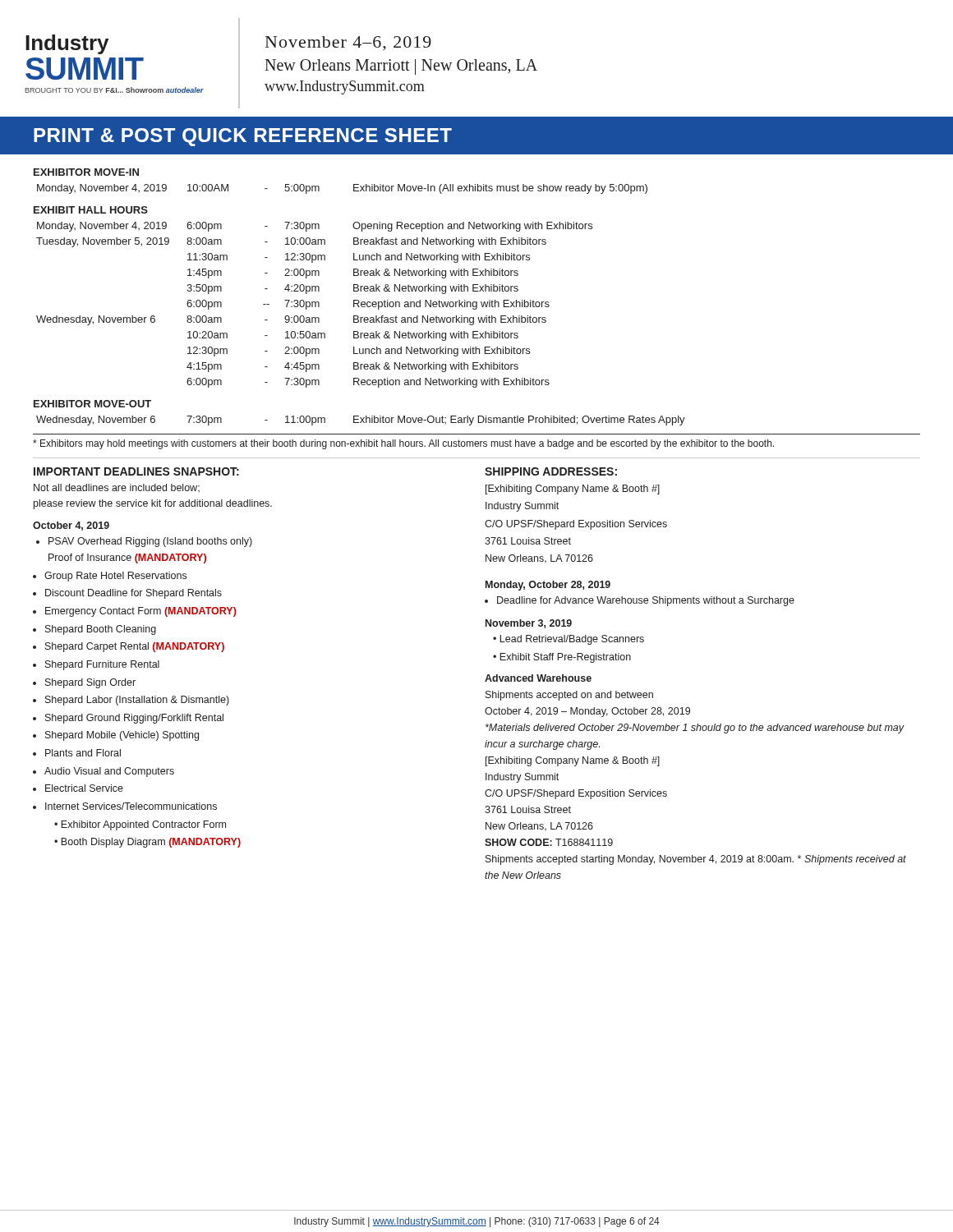Click on the list item that says "Shepard Labor (Installation & Dismantle)"
The width and height of the screenshot is (953, 1232).
(x=137, y=700)
